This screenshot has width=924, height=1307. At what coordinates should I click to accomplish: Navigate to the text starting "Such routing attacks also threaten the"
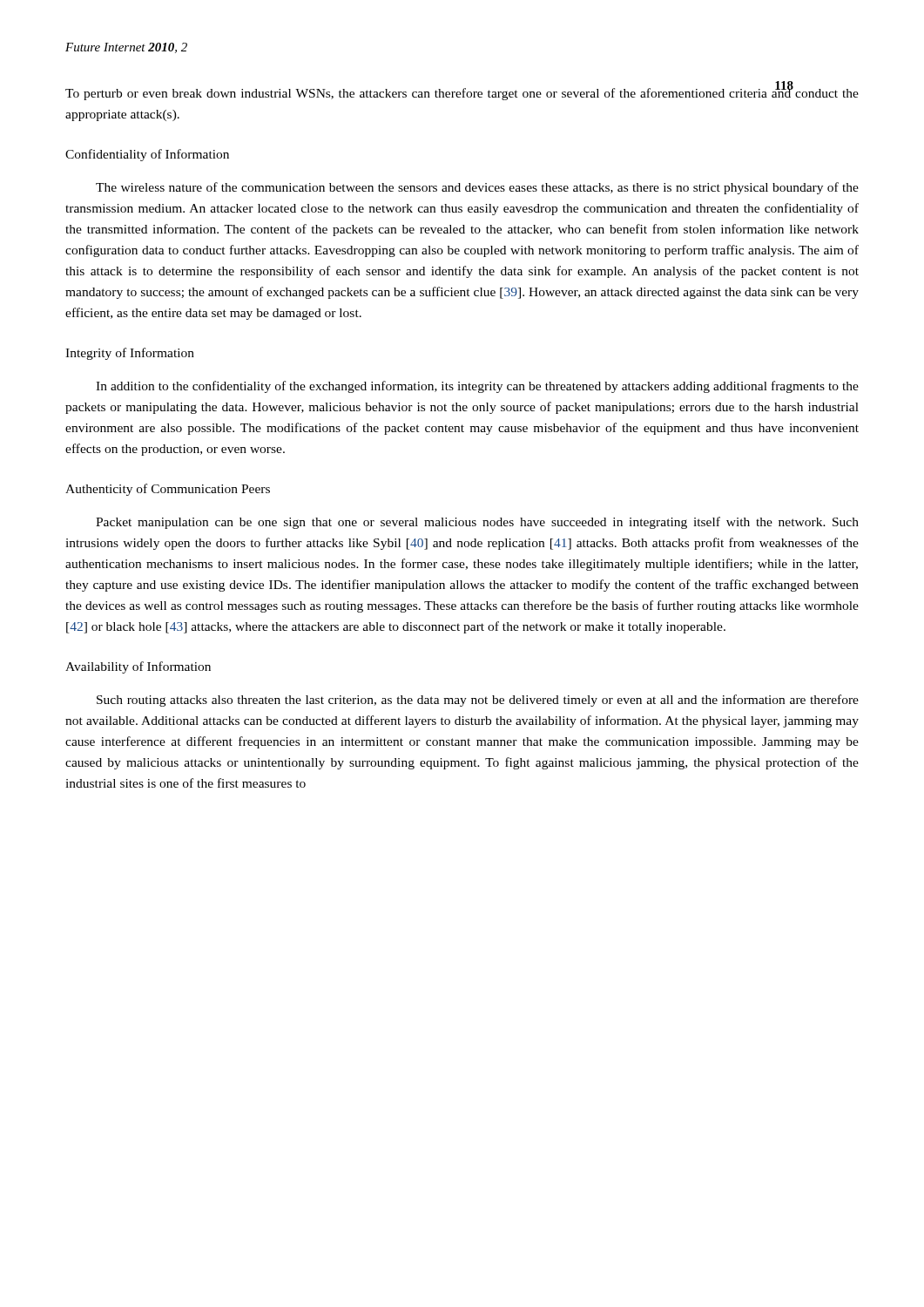pyautogui.click(x=462, y=742)
